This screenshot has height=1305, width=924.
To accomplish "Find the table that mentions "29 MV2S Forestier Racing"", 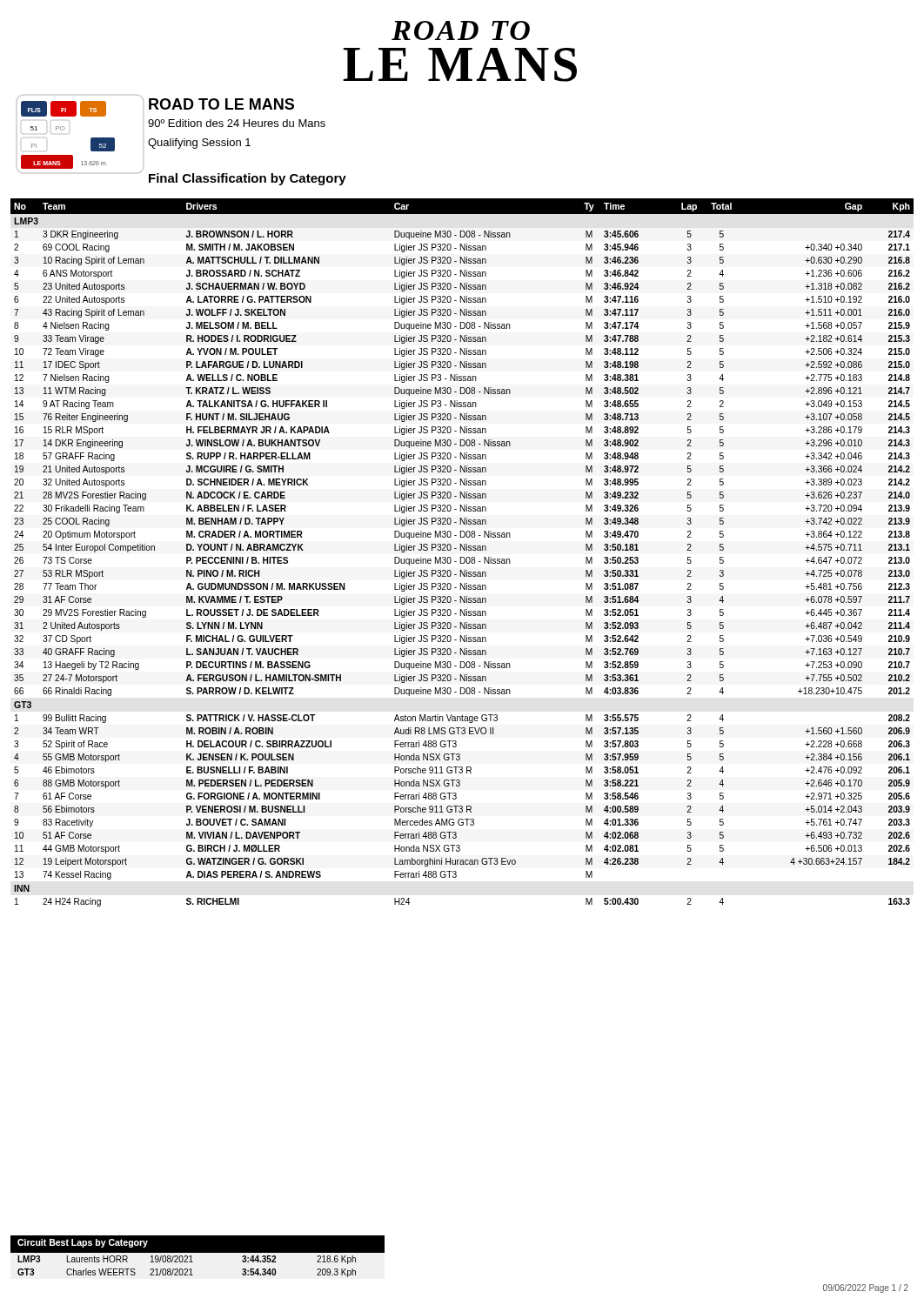I will (462, 553).
